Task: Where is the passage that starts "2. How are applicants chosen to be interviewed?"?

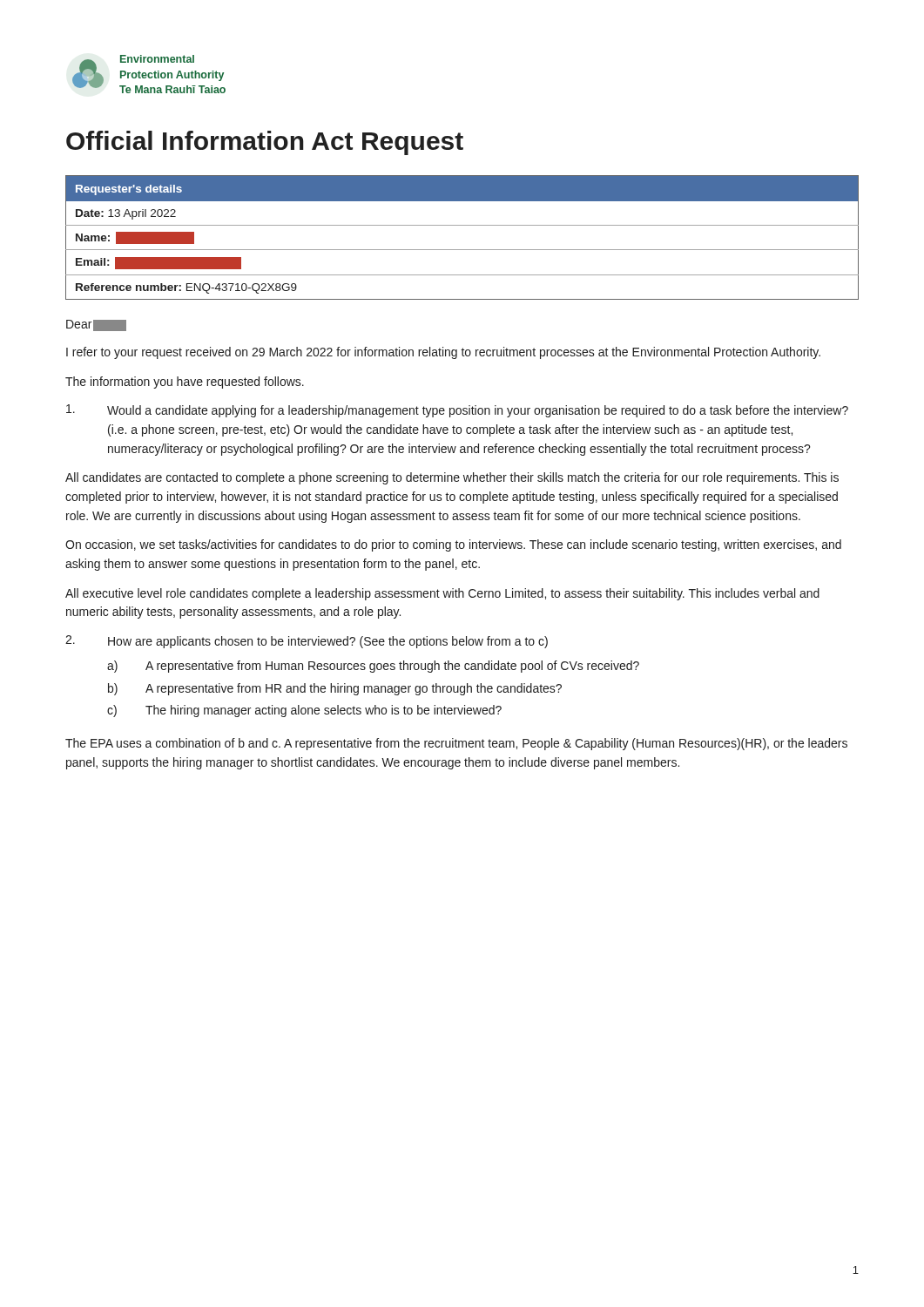Action: pos(352,678)
